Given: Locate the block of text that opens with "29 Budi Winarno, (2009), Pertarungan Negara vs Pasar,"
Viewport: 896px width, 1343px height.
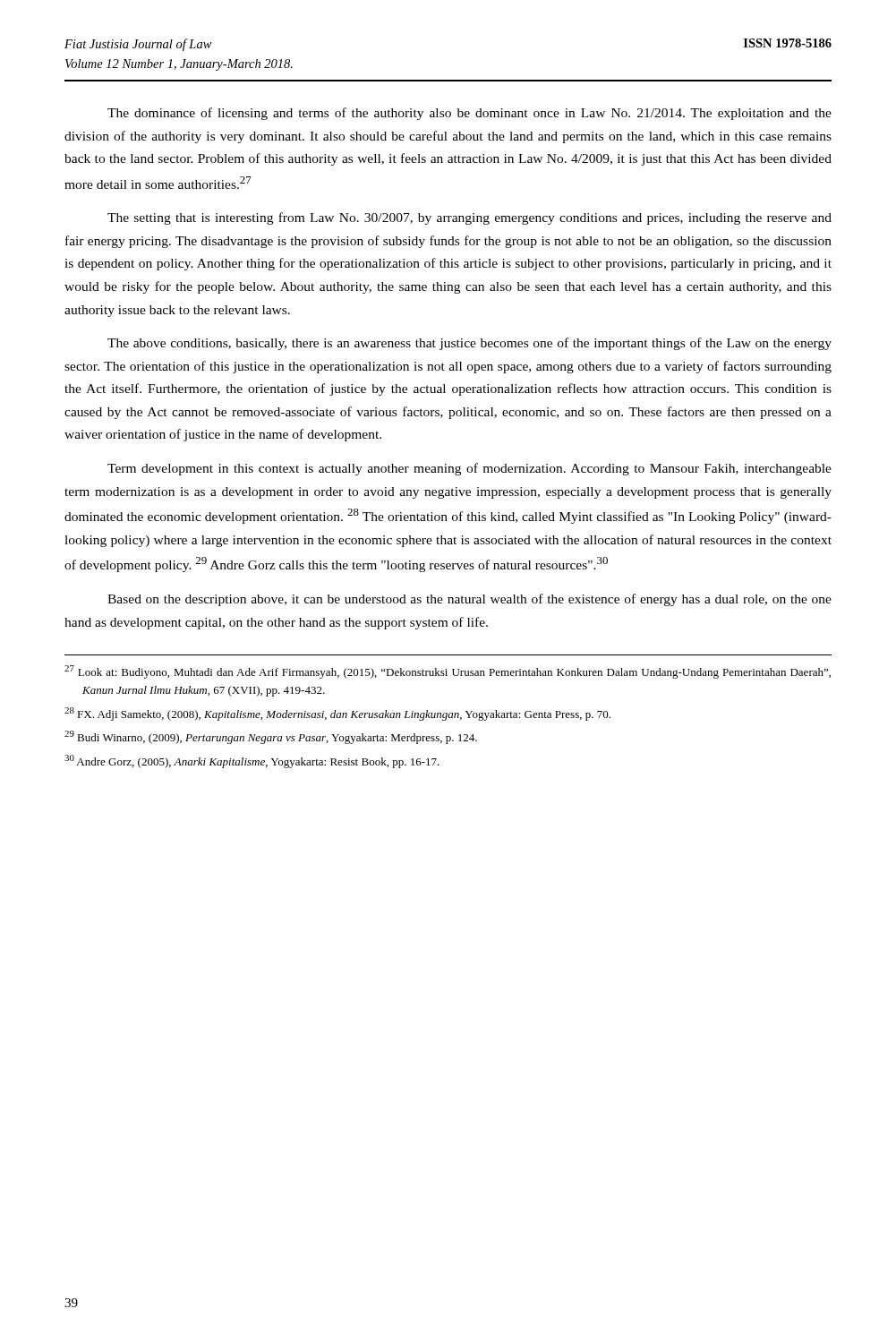Looking at the screenshot, I should [271, 736].
